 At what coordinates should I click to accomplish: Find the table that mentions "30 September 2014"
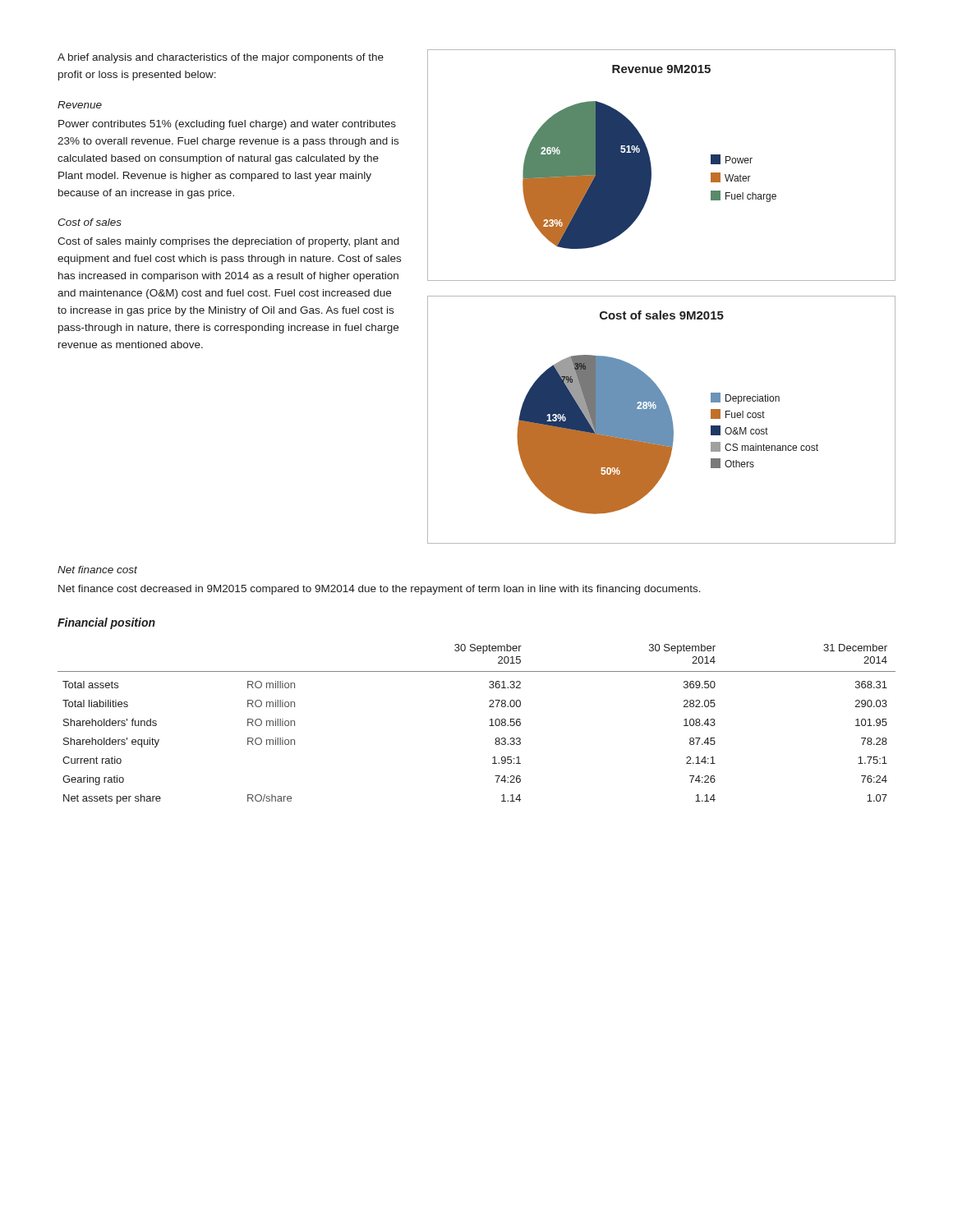point(476,723)
